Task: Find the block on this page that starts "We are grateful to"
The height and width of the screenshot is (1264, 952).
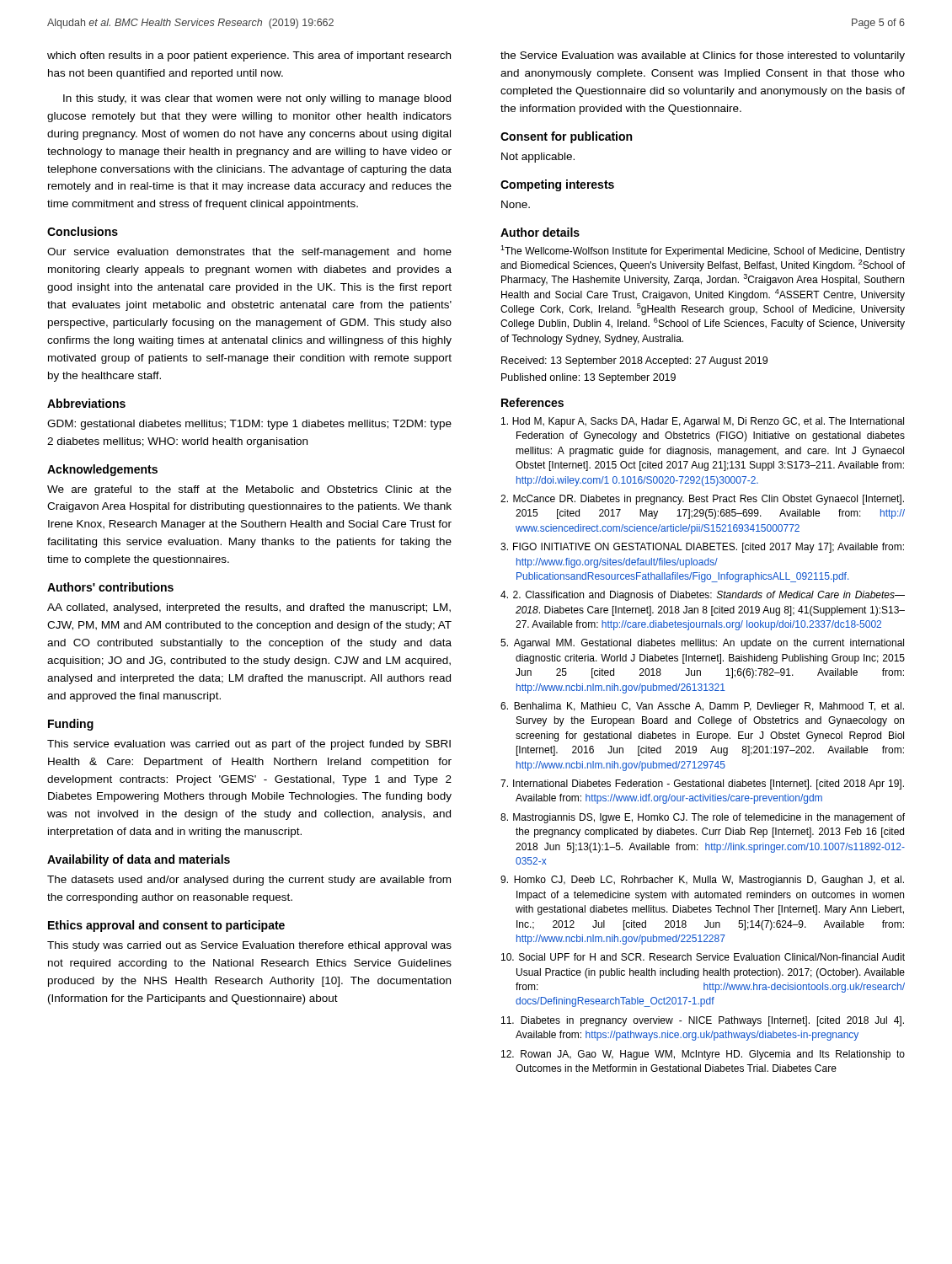Action: (x=249, y=525)
